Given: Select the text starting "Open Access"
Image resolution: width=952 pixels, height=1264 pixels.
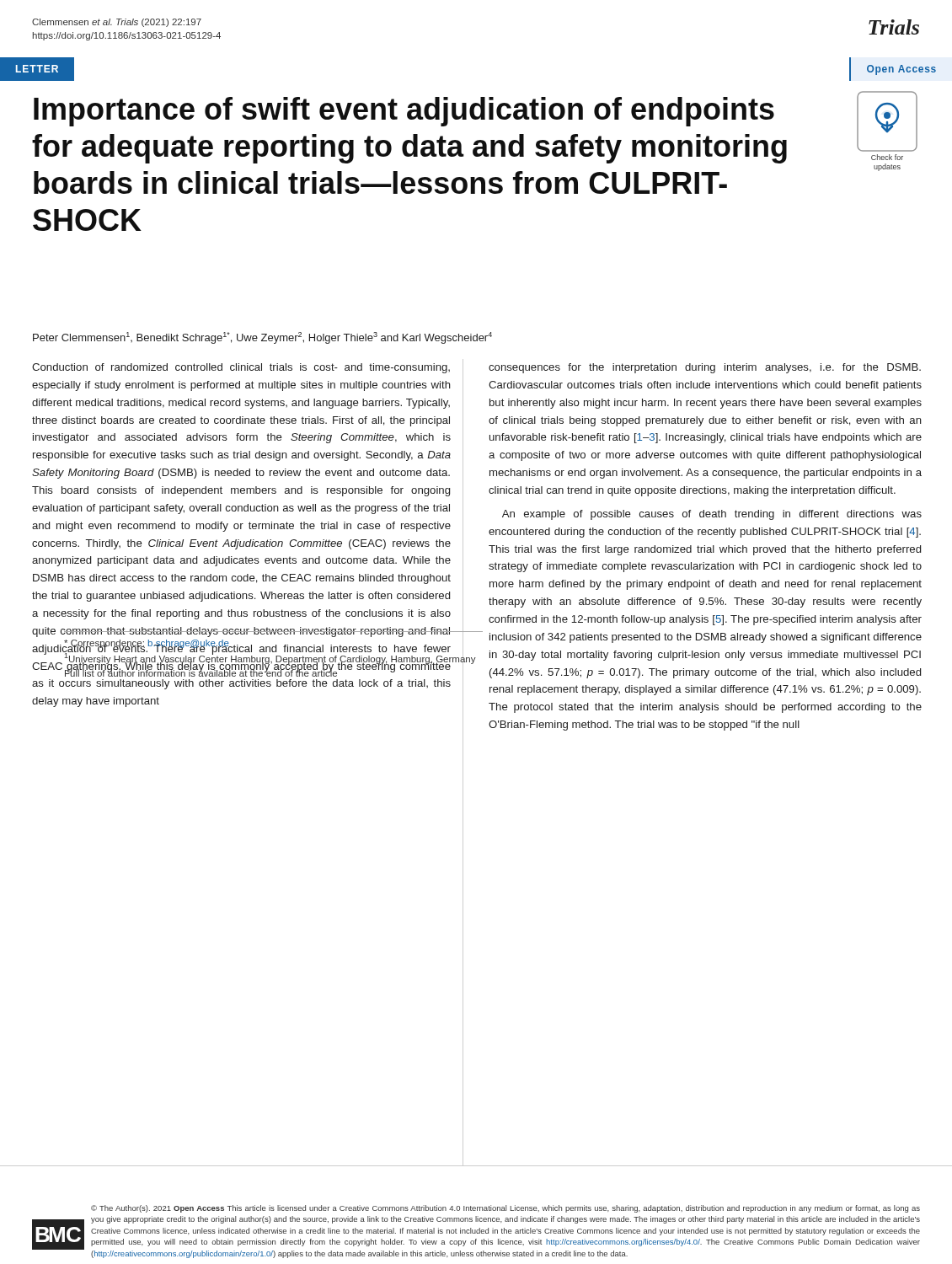Looking at the screenshot, I should pos(902,69).
